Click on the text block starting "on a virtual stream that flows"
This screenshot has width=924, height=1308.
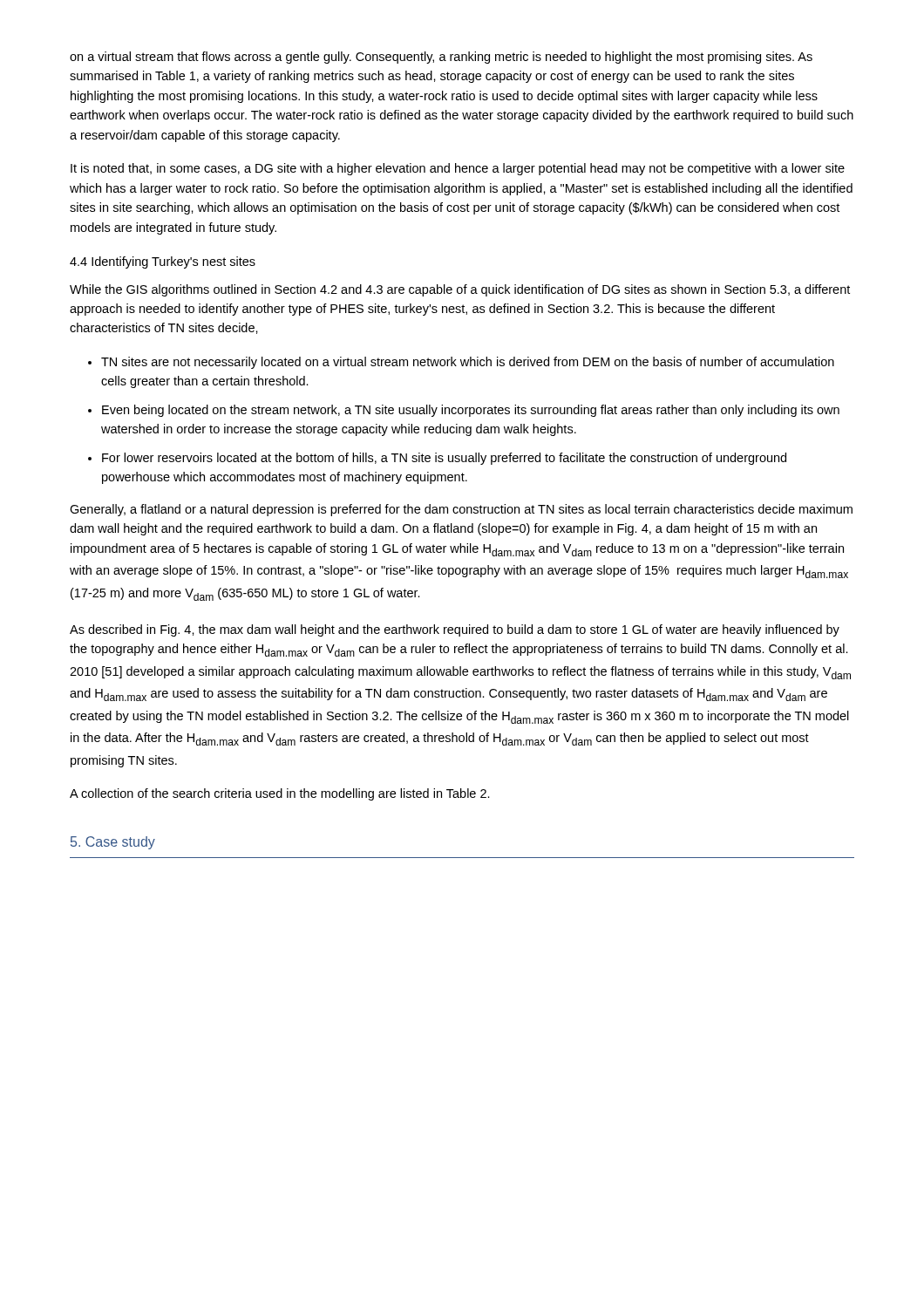click(462, 96)
